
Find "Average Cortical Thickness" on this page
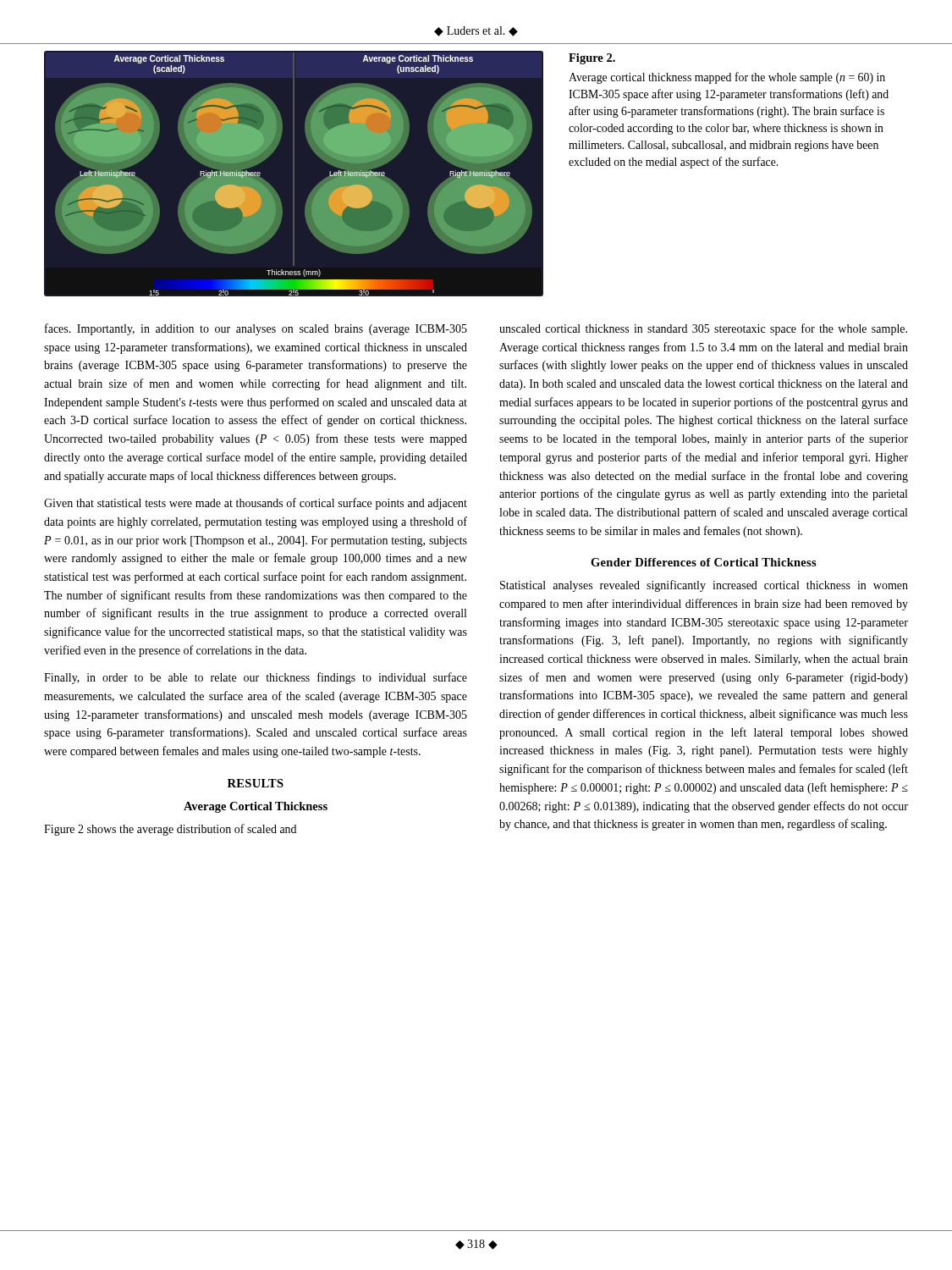pyautogui.click(x=256, y=806)
